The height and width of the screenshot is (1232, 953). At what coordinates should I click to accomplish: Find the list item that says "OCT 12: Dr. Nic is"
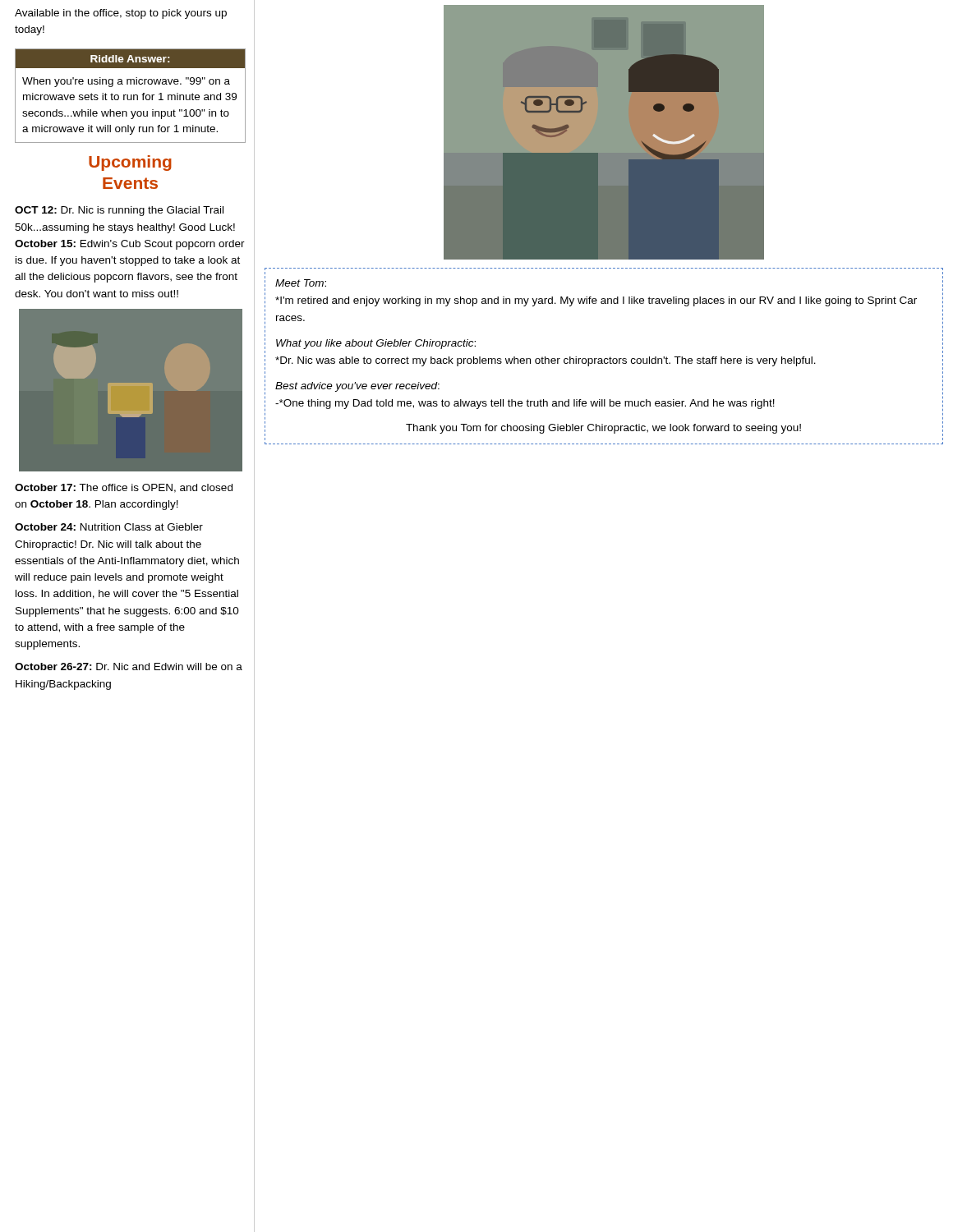130,252
